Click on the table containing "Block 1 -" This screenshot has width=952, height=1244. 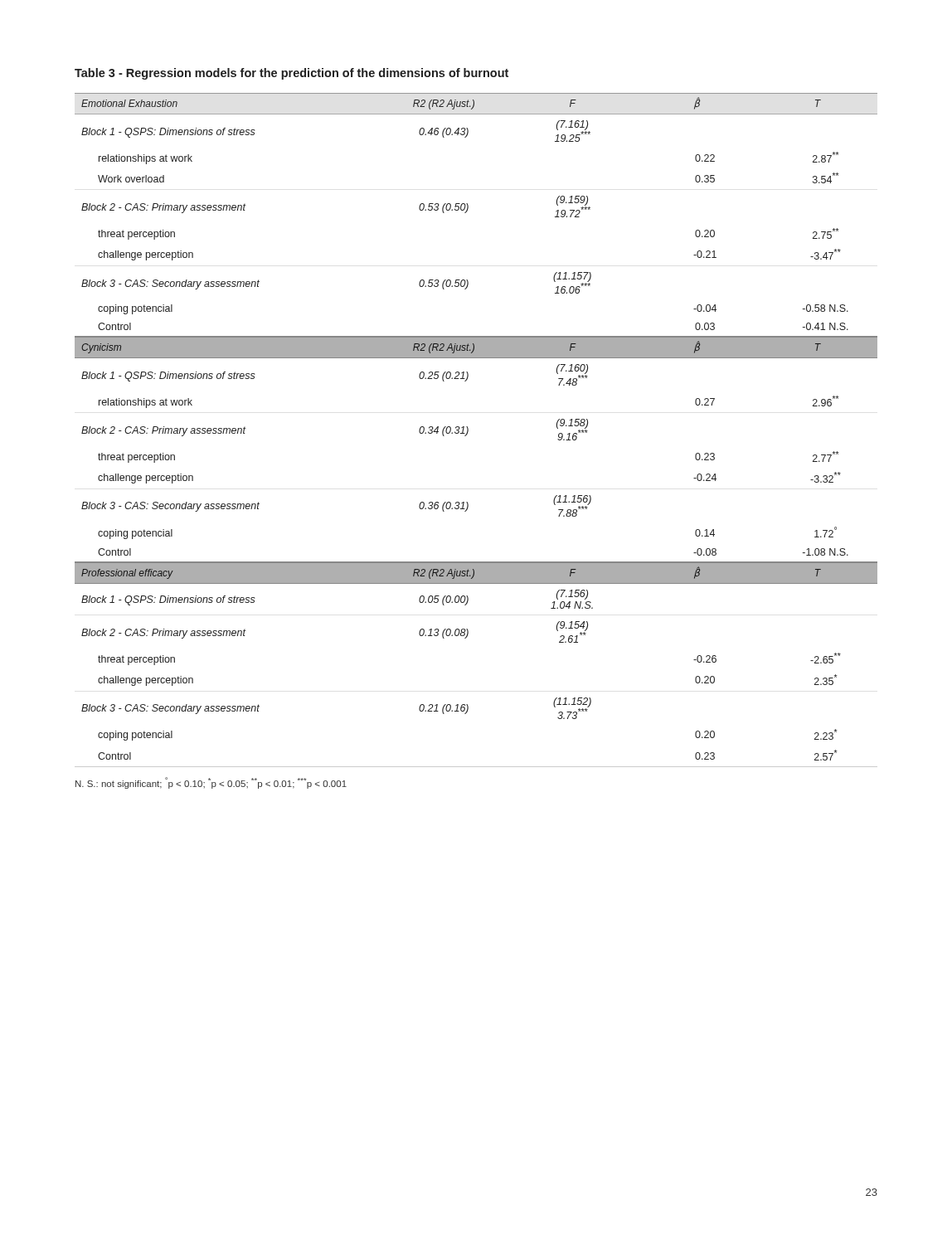[476, 430]
